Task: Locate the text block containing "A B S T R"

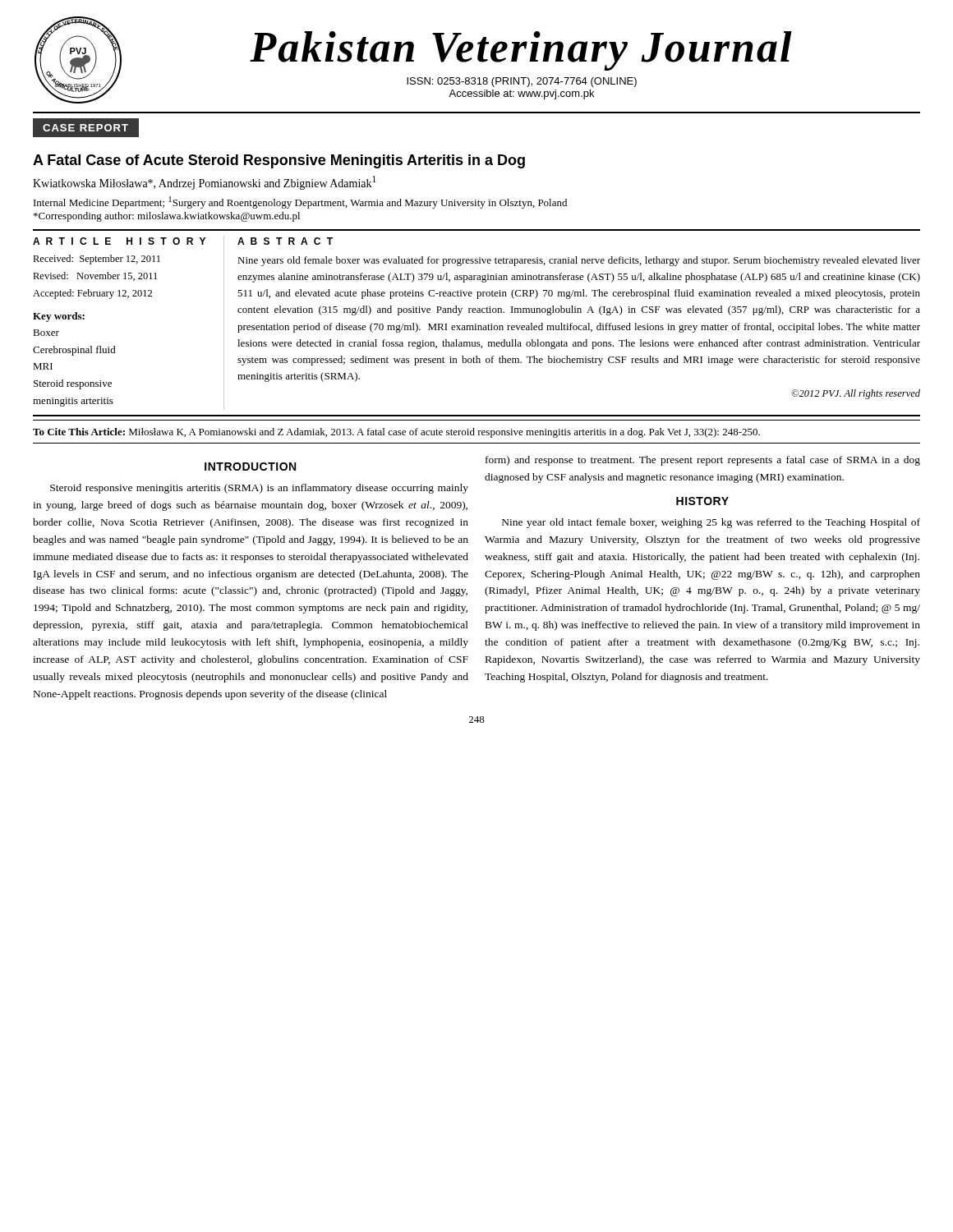Action: pyautogui.click(x=579, y=318)
